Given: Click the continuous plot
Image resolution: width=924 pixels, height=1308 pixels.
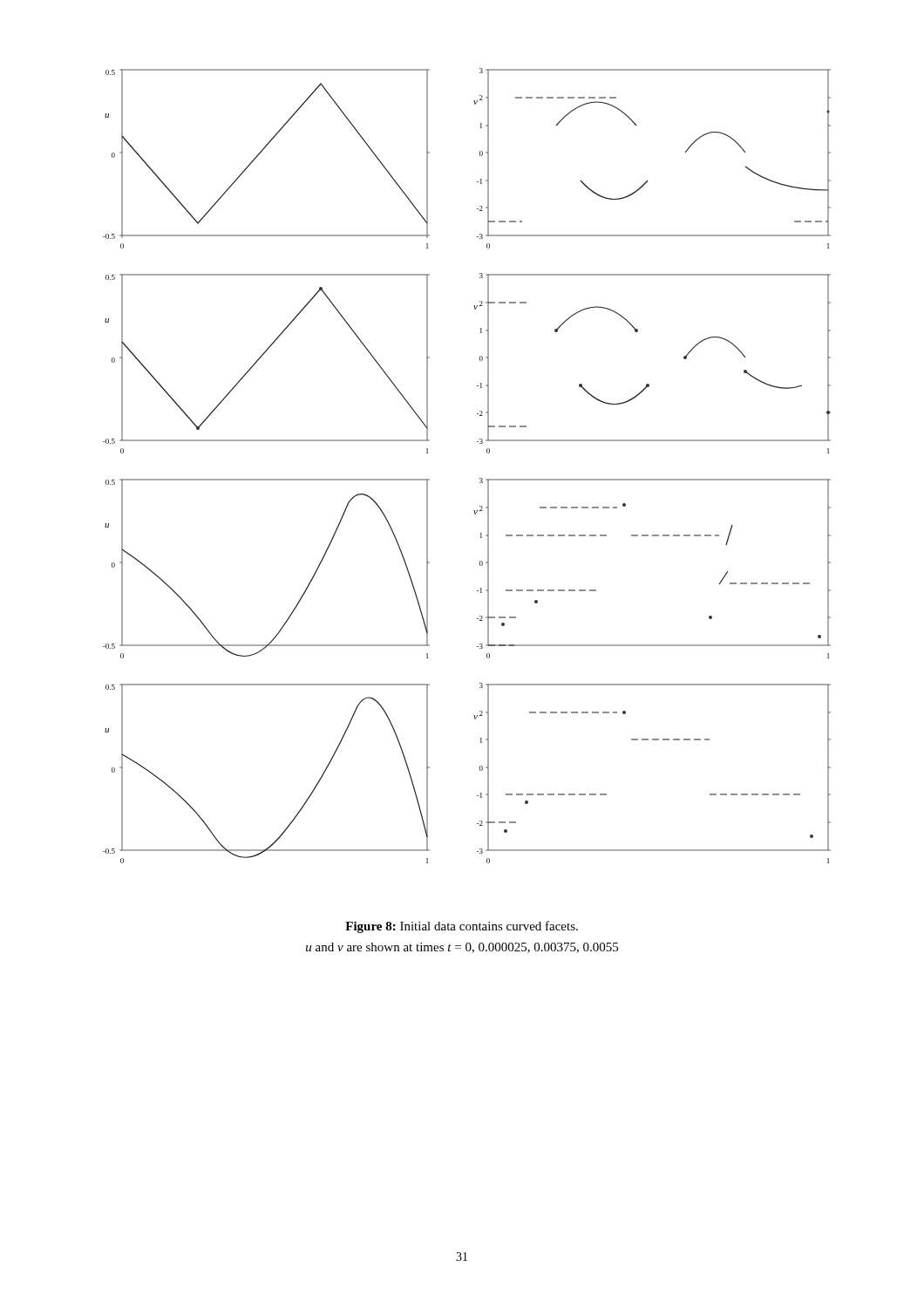Looking at the screenshot, I should tap(462, 480).
